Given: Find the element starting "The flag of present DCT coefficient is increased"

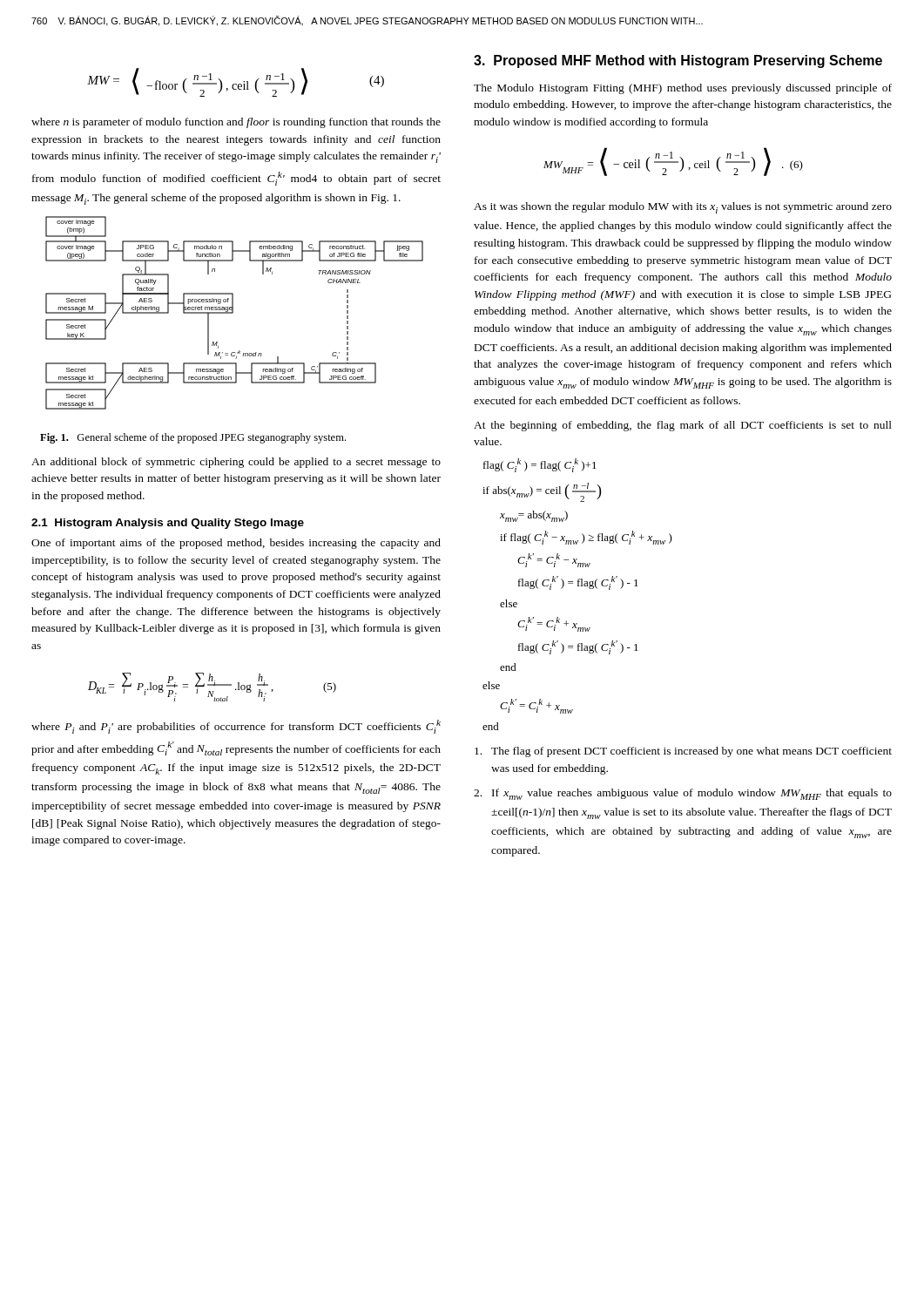Looking at the screenshot, I should point(683,760).
